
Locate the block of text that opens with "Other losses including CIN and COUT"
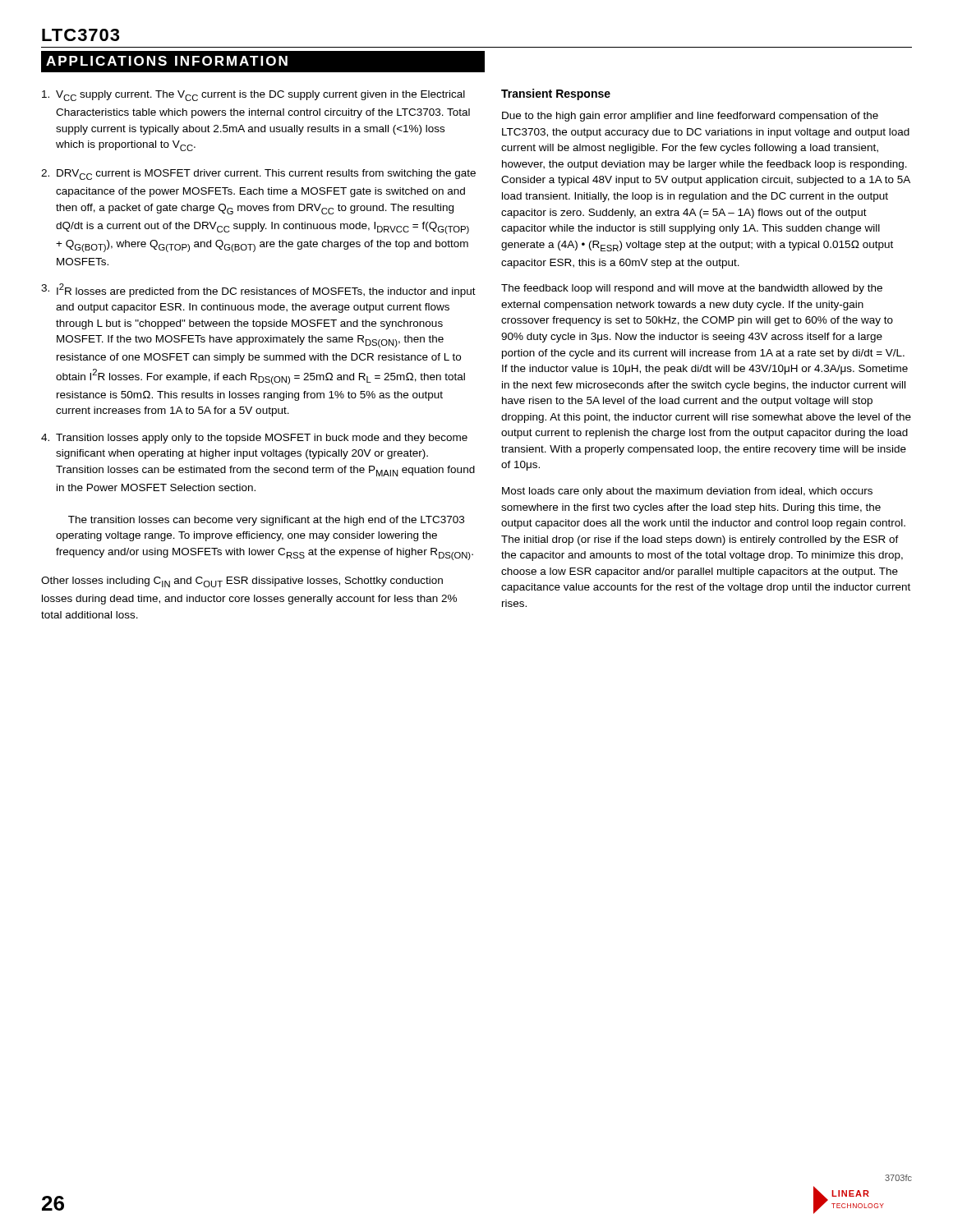click(249, 597)
